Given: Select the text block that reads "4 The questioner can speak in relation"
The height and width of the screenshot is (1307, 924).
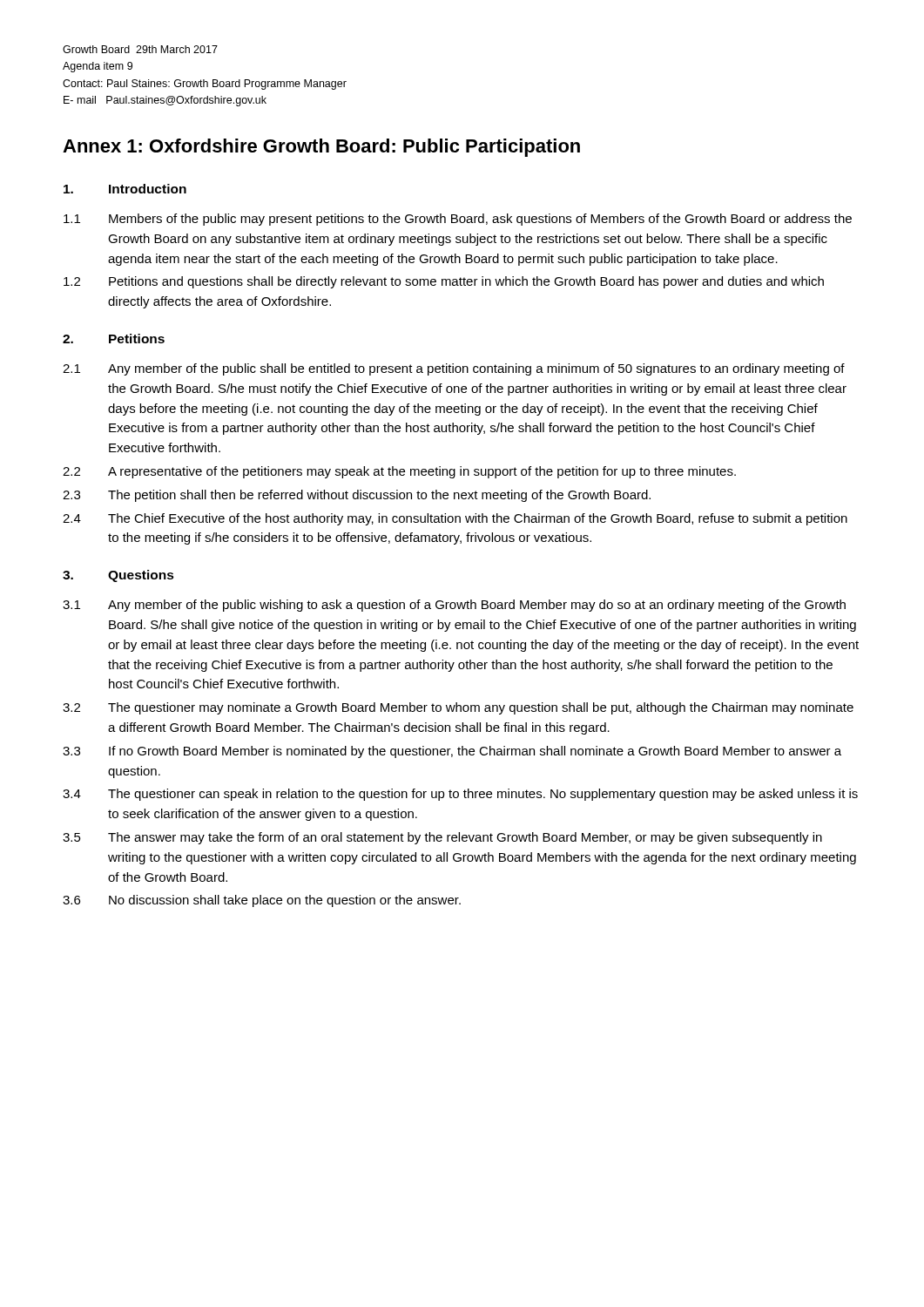Looking at the screenshot, I should point(462,804).
